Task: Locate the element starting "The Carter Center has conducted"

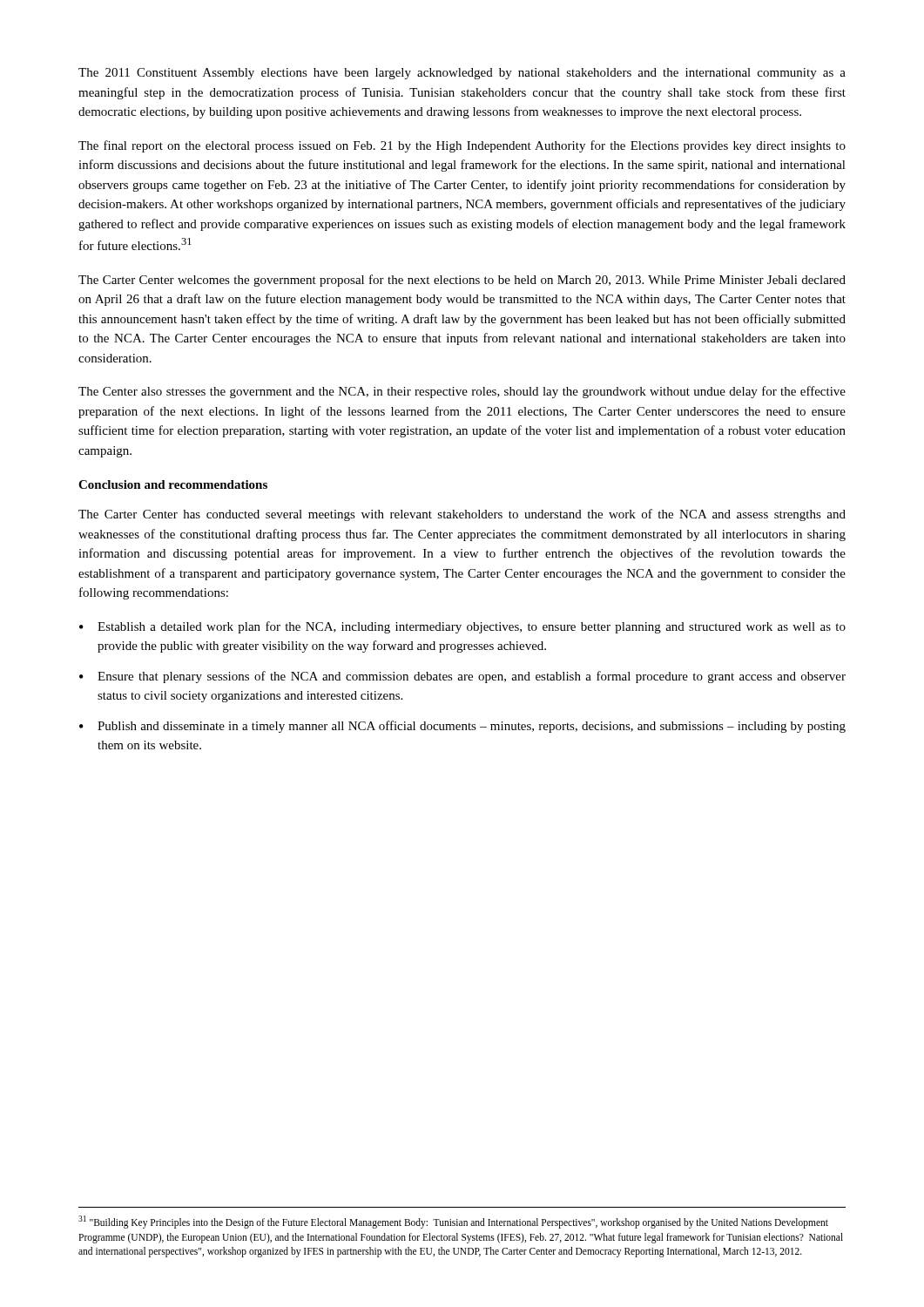Action: [x=462, y=553]
